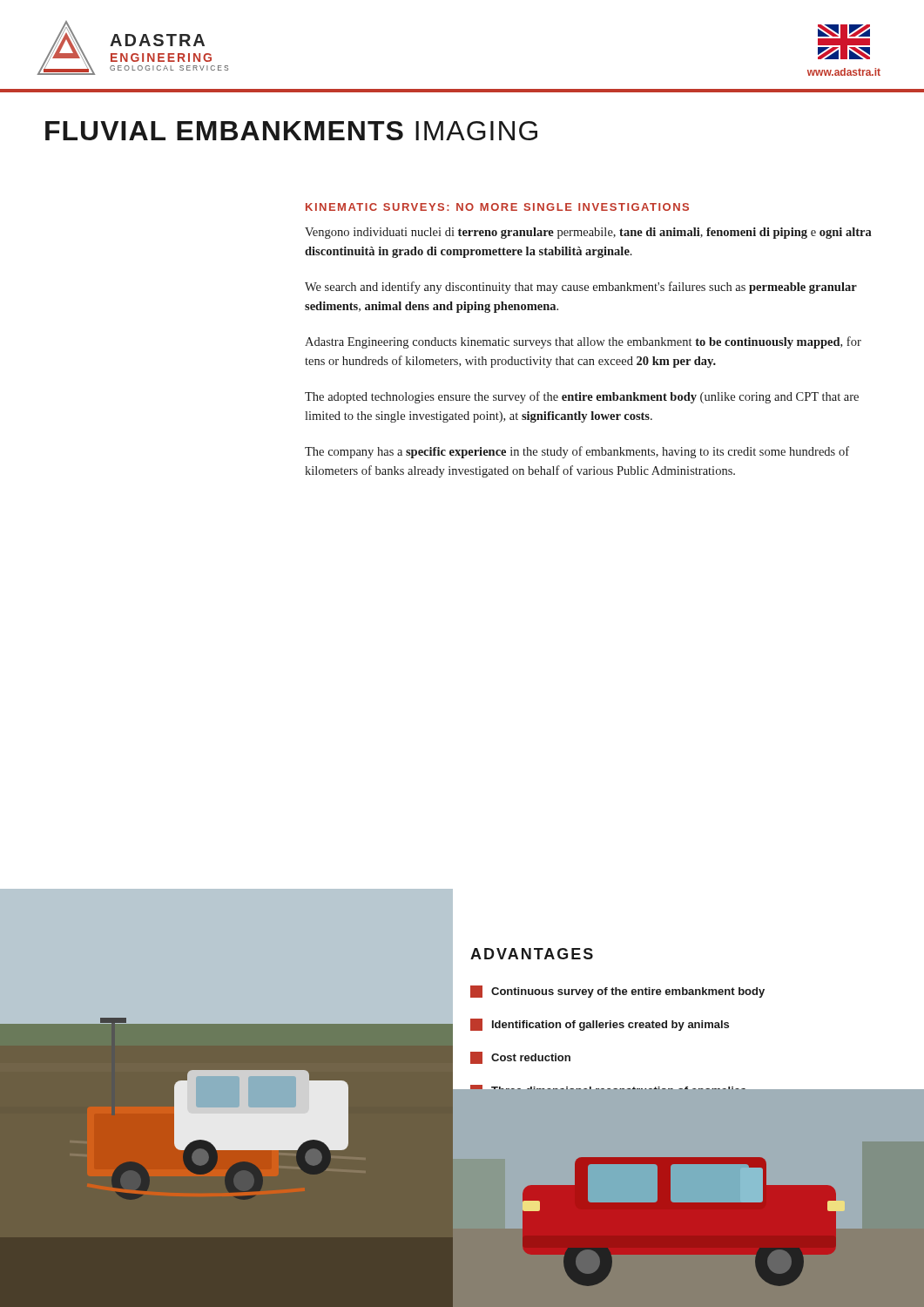Find the text block that says "Vengono individuati nuclei di terreno"
Screen dimensions: 1307x924
point(588,242)
